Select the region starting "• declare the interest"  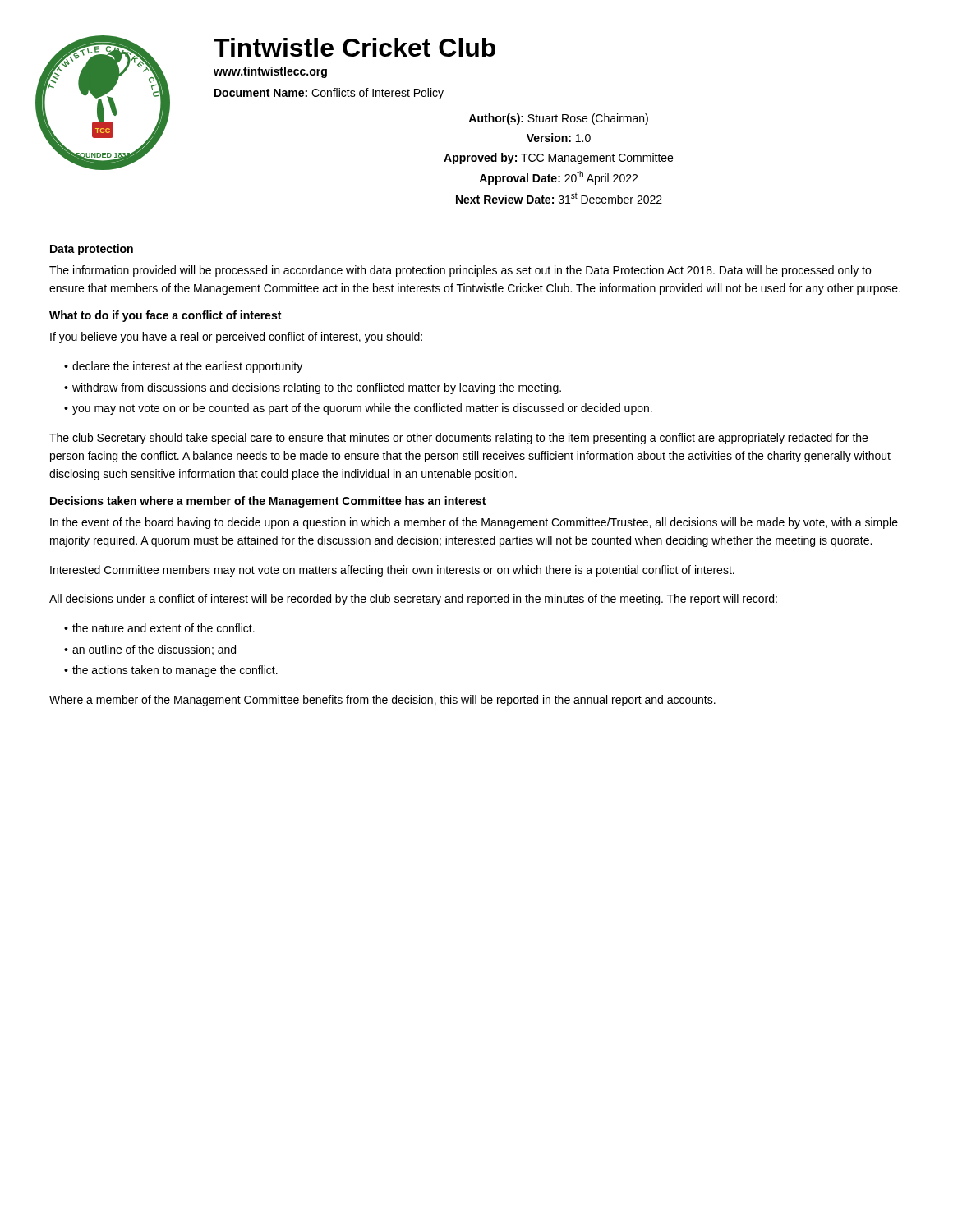coord(183,367)
